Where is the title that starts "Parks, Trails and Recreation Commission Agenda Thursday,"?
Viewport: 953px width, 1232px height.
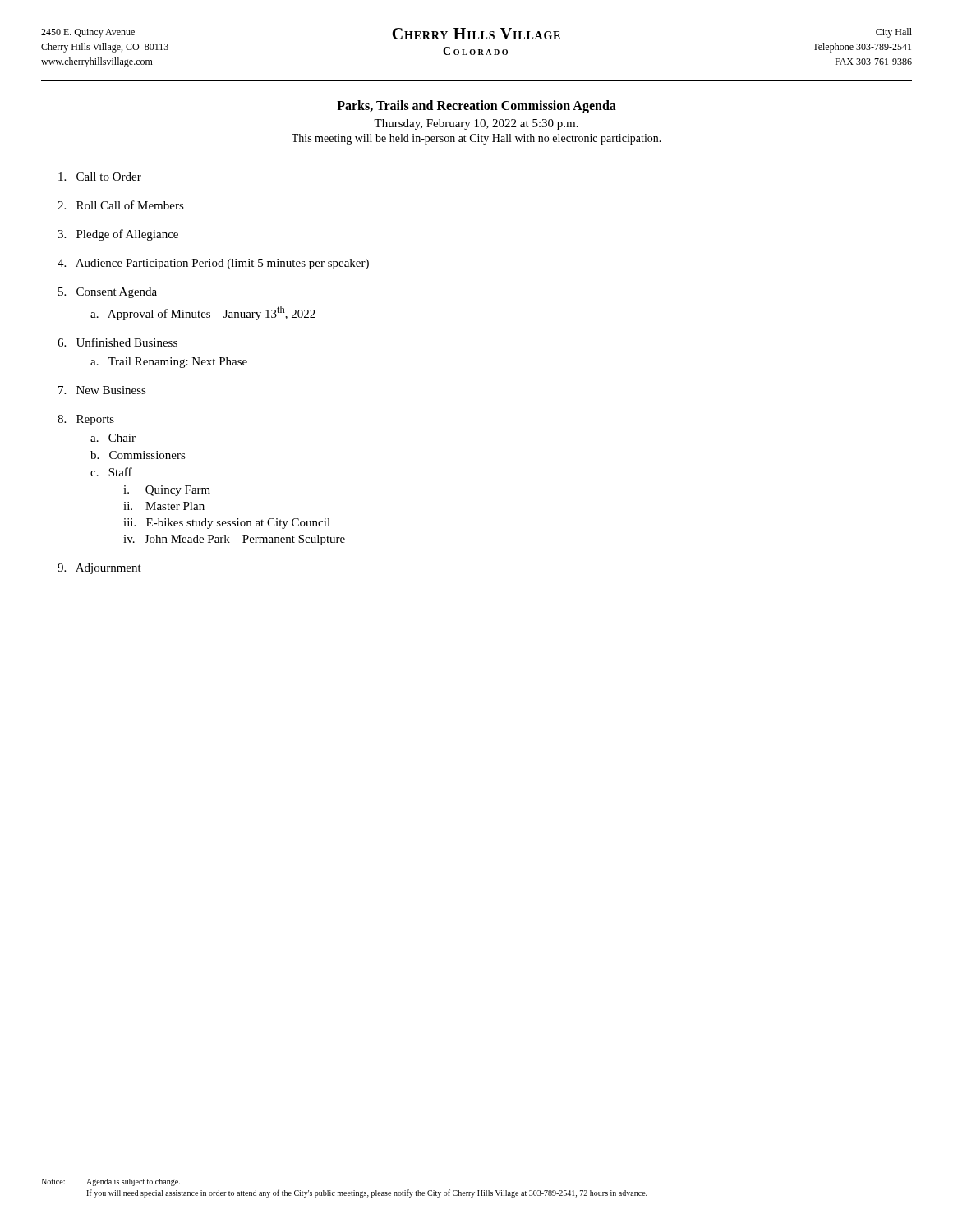click(476, 122)
